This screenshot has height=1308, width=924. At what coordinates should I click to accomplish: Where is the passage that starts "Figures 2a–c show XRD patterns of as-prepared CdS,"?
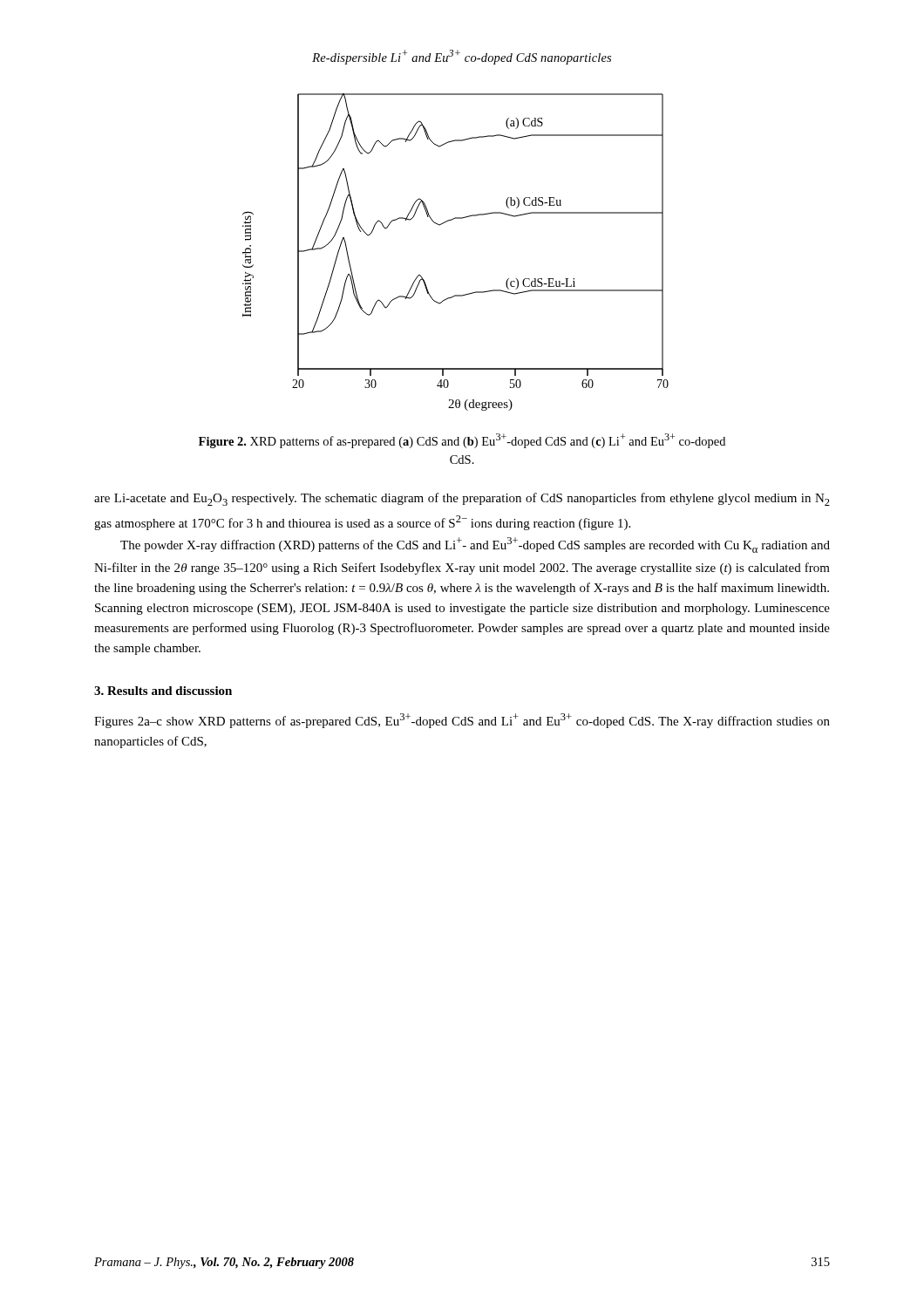click(462, 731)
